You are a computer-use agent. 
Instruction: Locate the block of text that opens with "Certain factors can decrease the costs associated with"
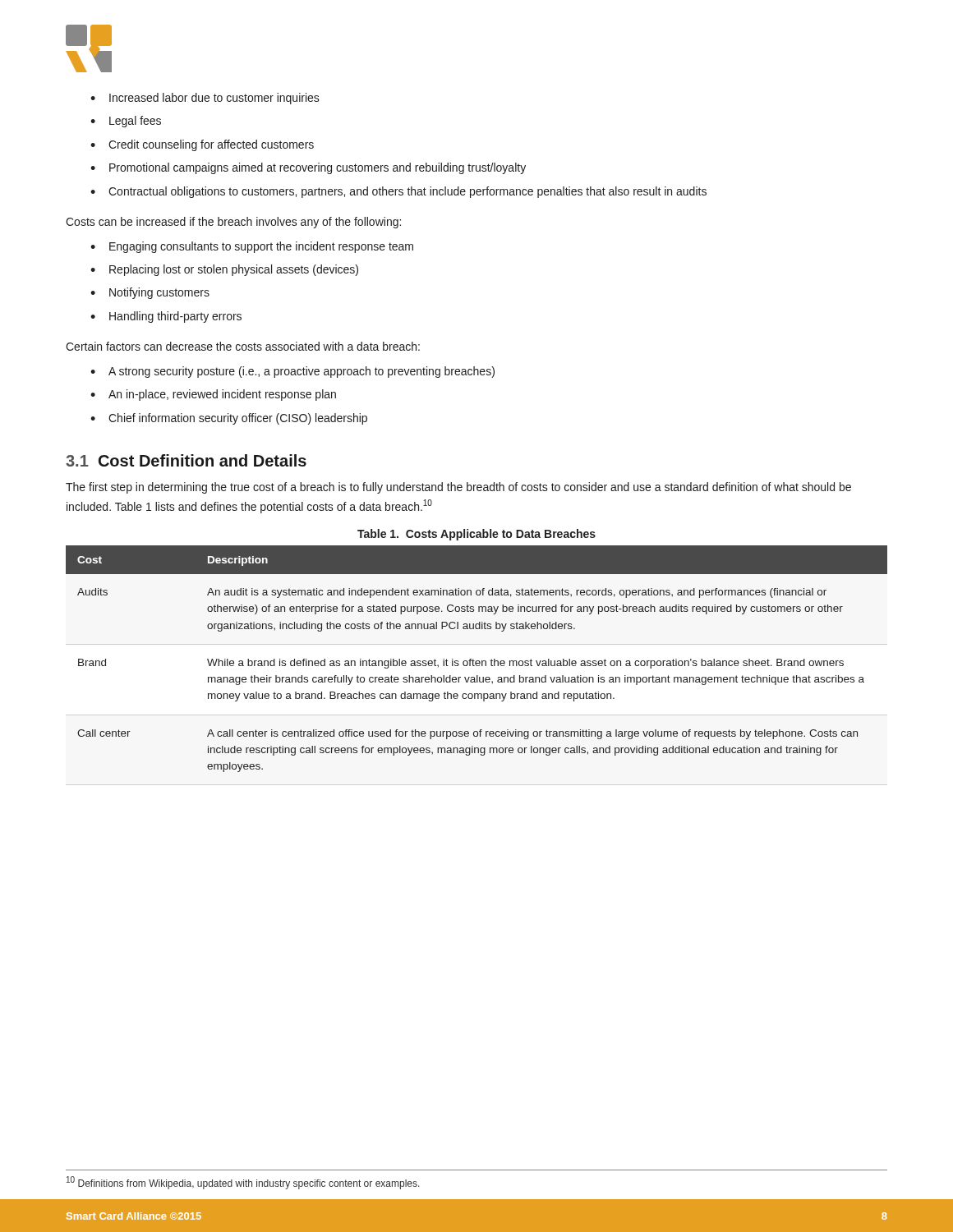pos(243,347)
